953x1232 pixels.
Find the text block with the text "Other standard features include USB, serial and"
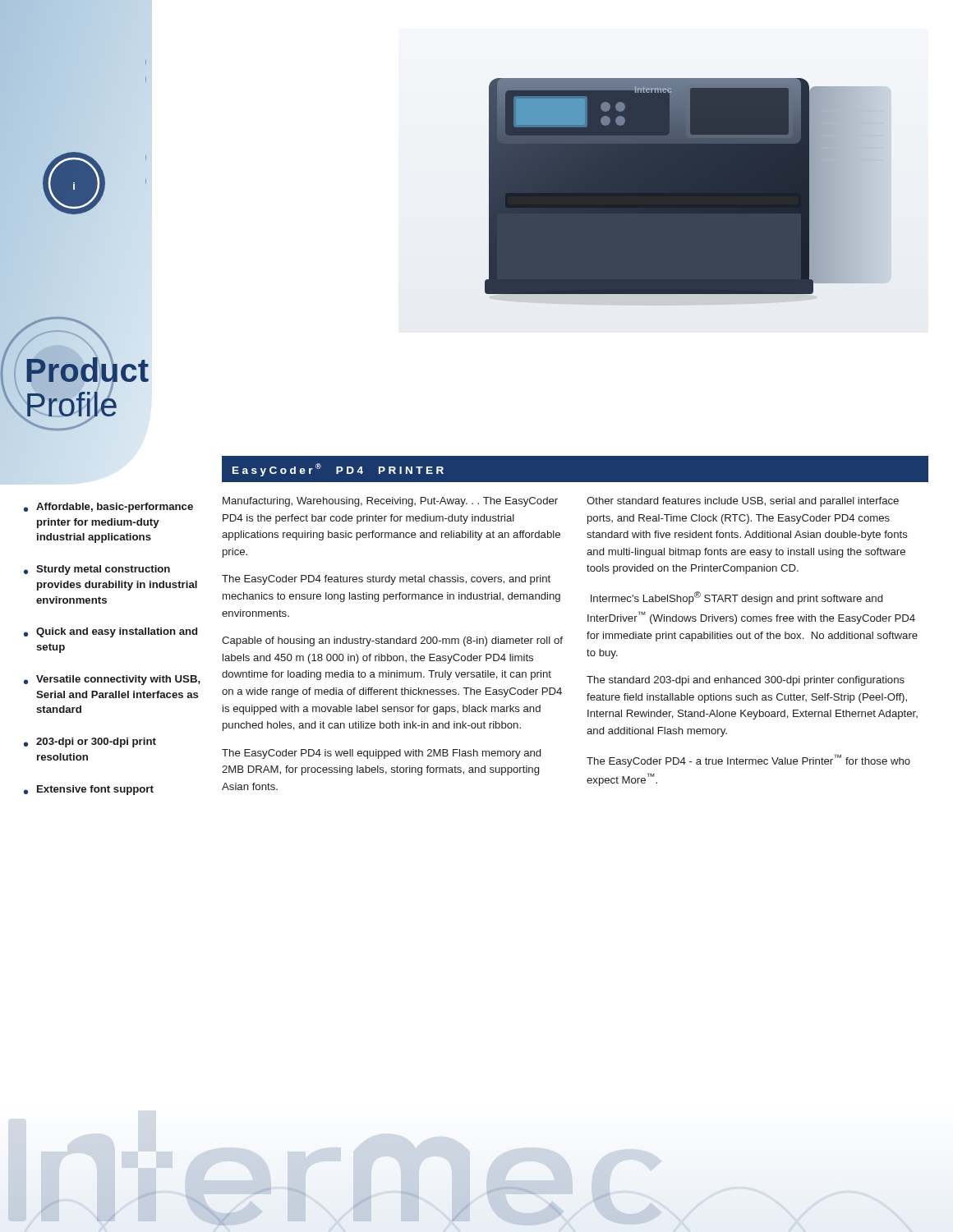pyautogui.click(x=757, y=641)
